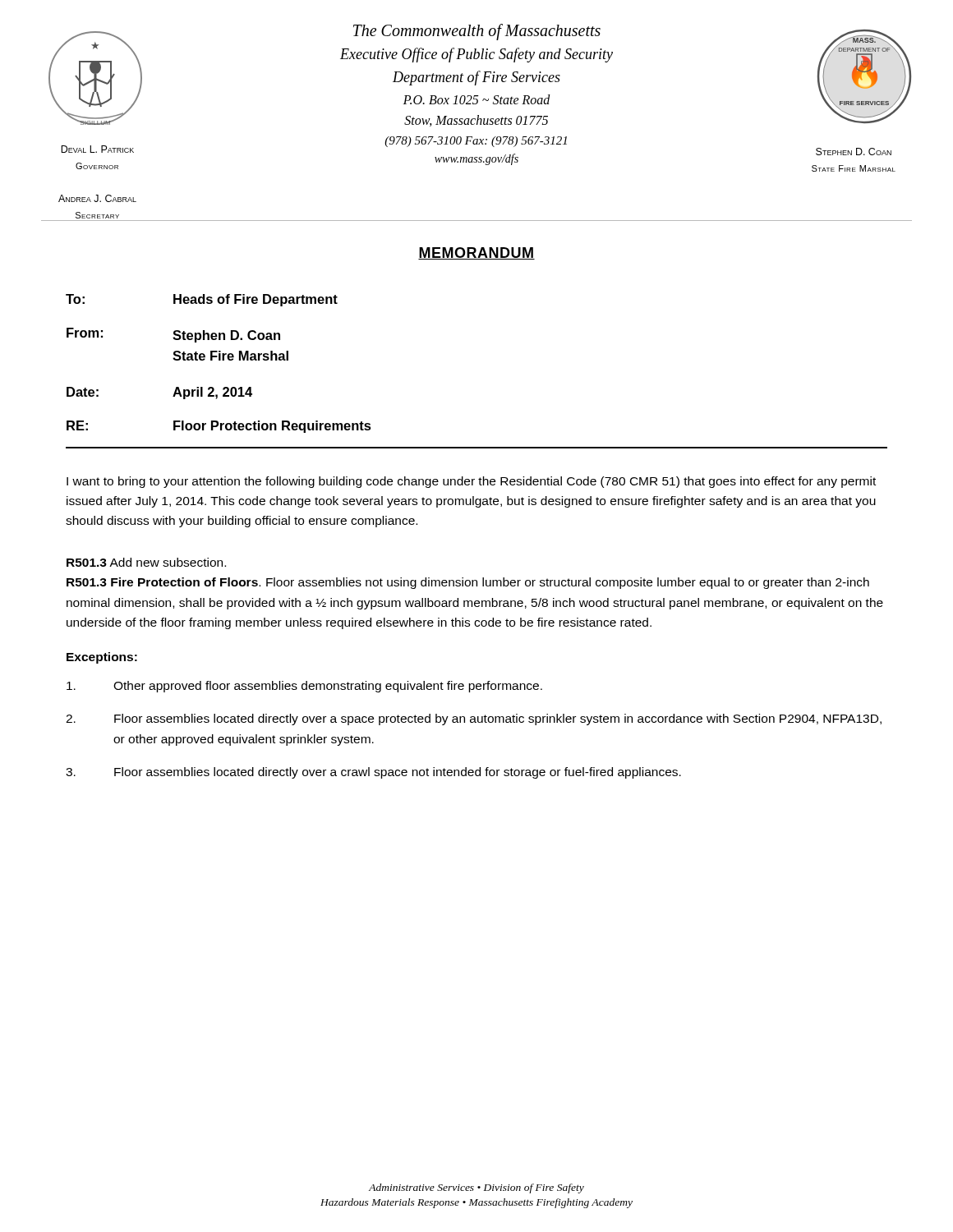Viewport: 953px width, 1232px height.
Task: Find the block on this page that starts "Other approved floor assemblies"
Action: 304,686
